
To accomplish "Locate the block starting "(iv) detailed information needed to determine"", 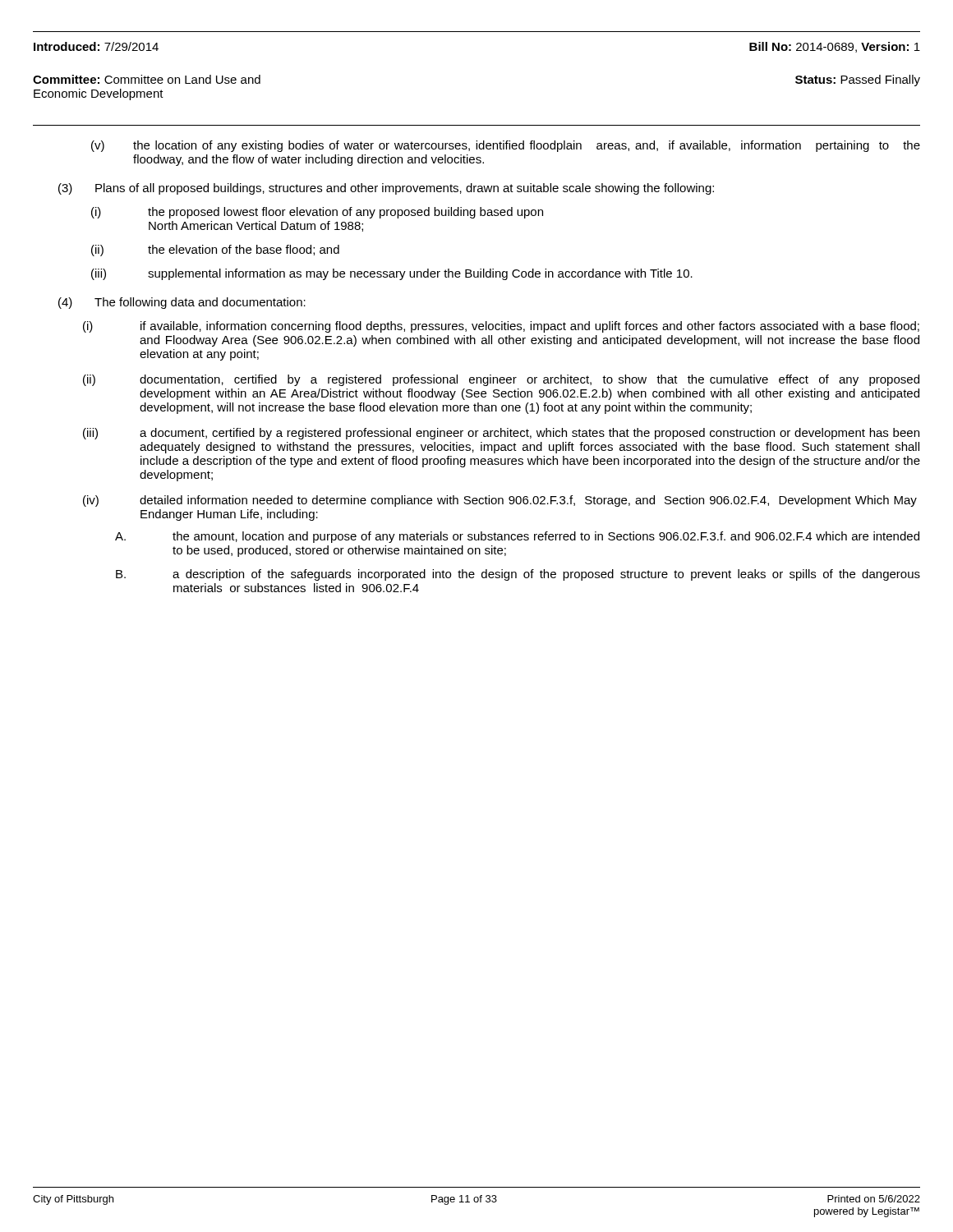I will click(x=476, y=507).
